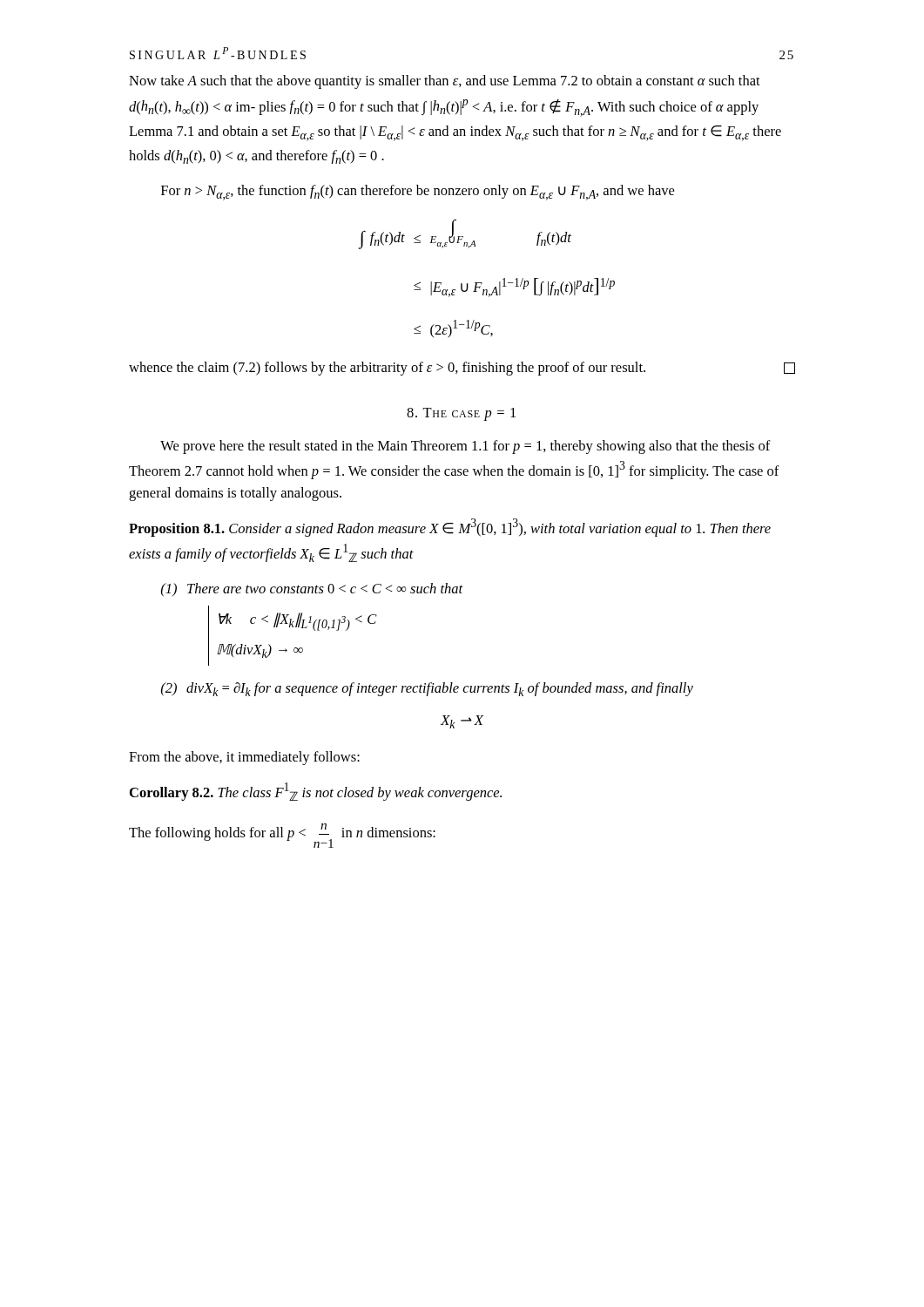Where is the passage that starts "The following holds for all p <"?

coord(282,836)
